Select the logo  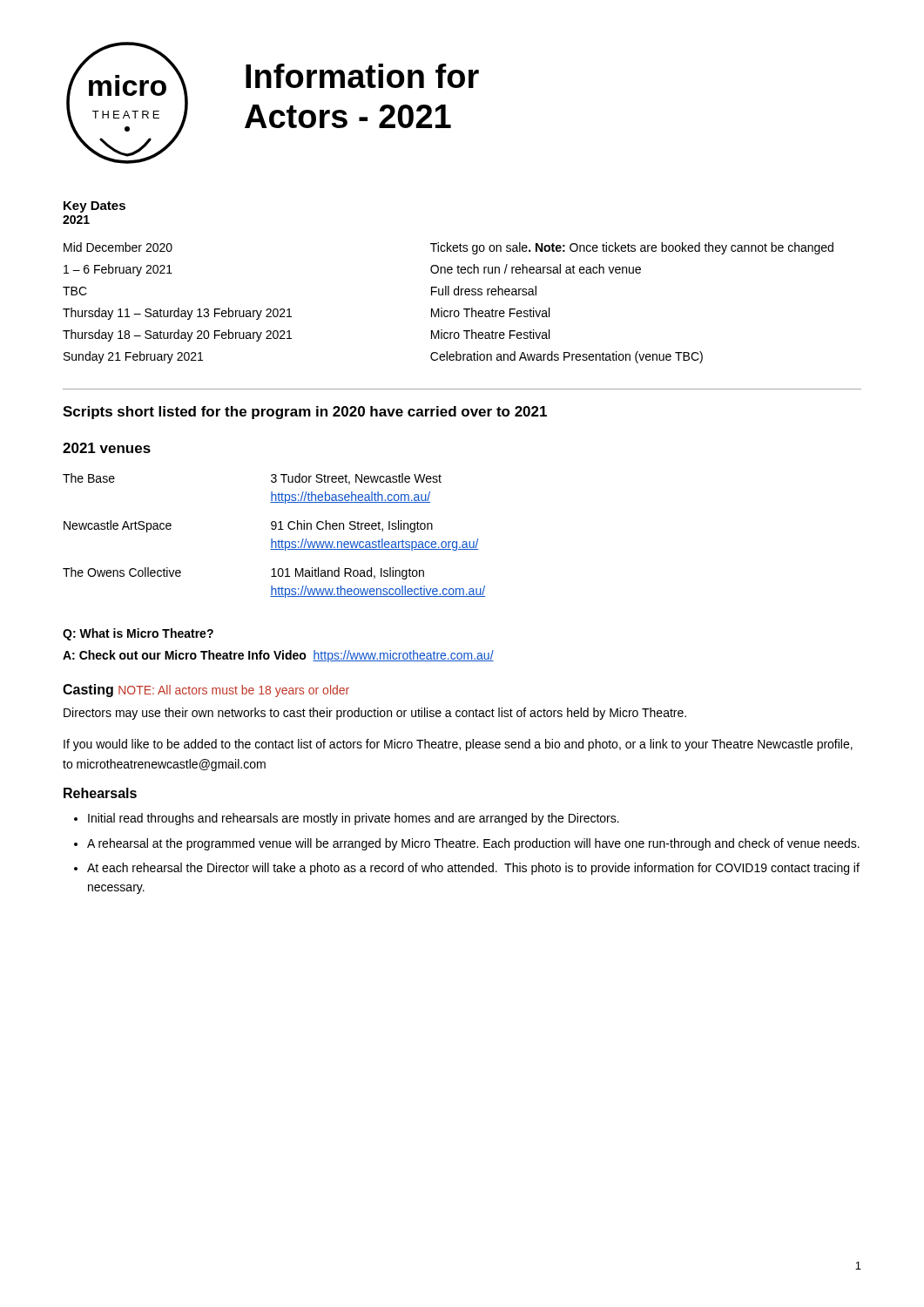[x=127, y=108]
